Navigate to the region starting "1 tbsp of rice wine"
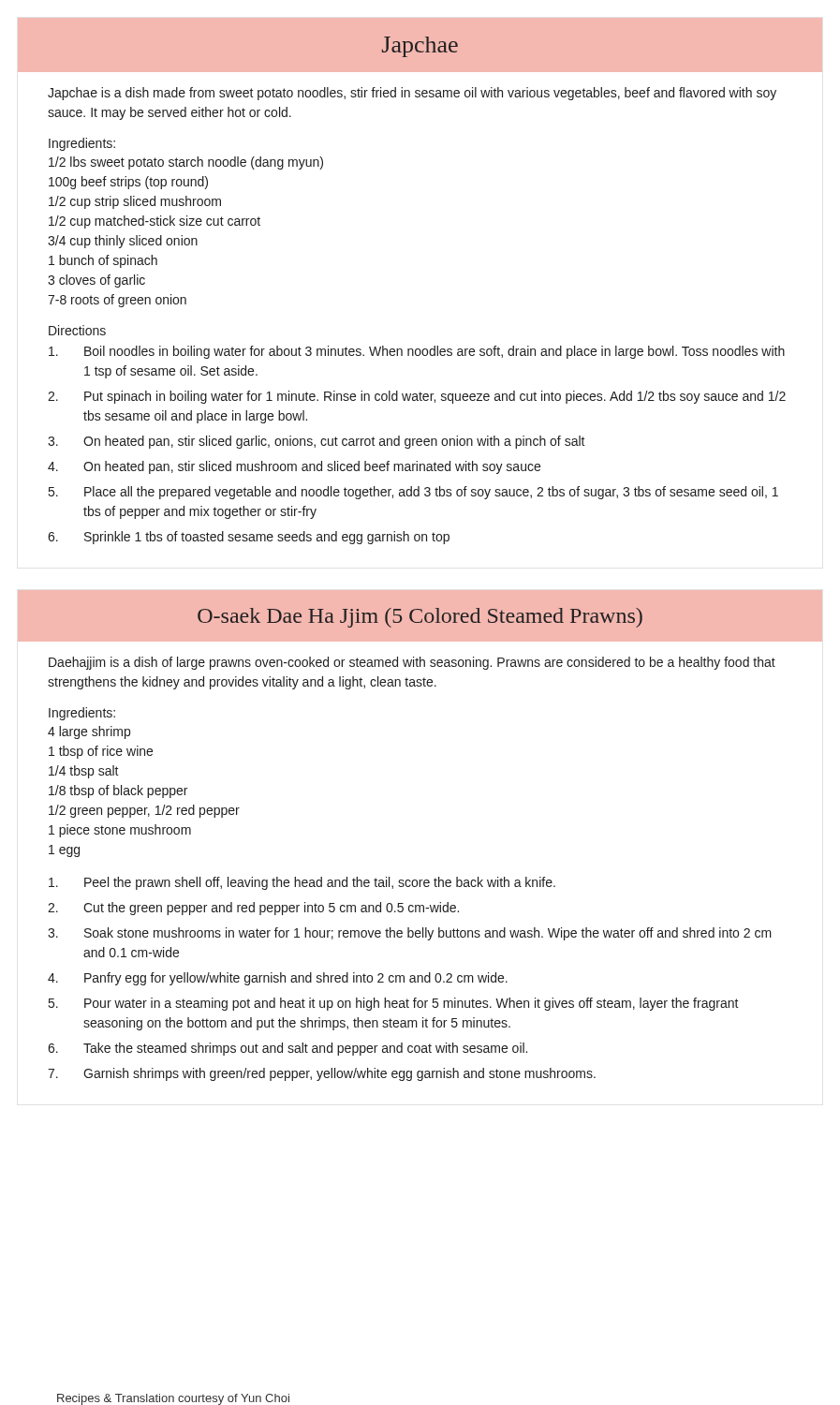The height and width of the screenshot is (1405, 840). (x=101, y=751)
